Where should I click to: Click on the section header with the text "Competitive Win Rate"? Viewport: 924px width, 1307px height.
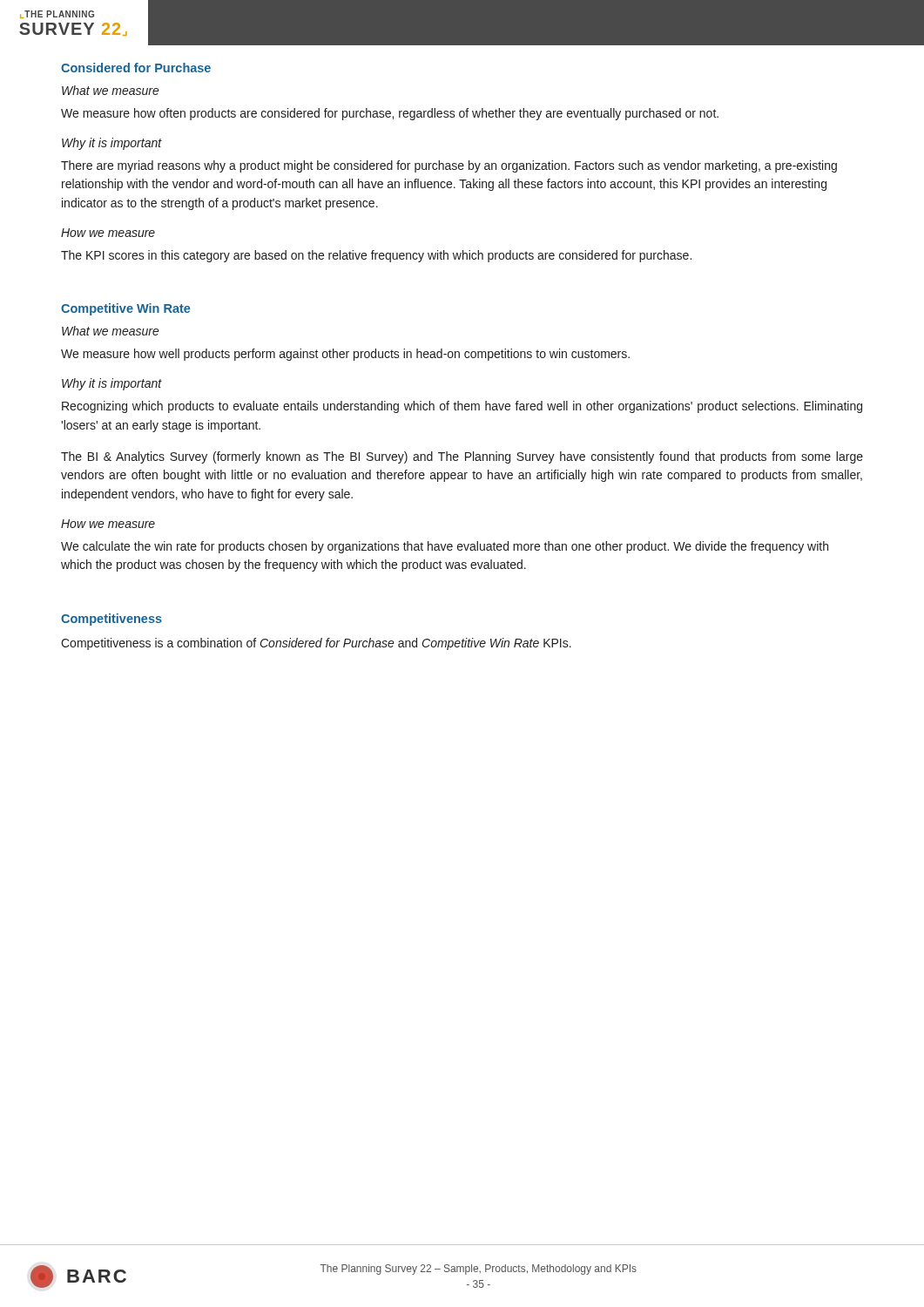[126, 309]
